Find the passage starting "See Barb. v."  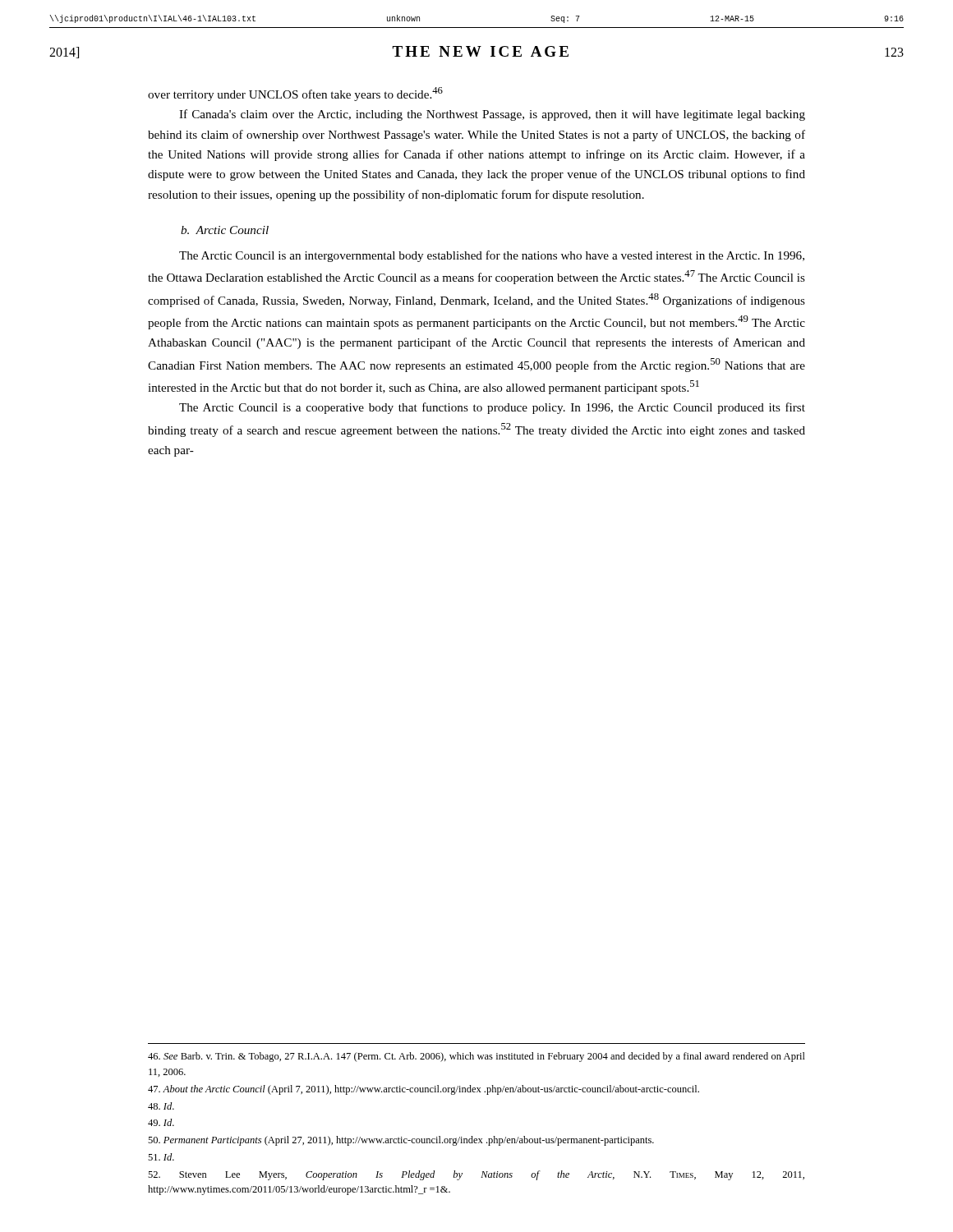click(476, 1064)
